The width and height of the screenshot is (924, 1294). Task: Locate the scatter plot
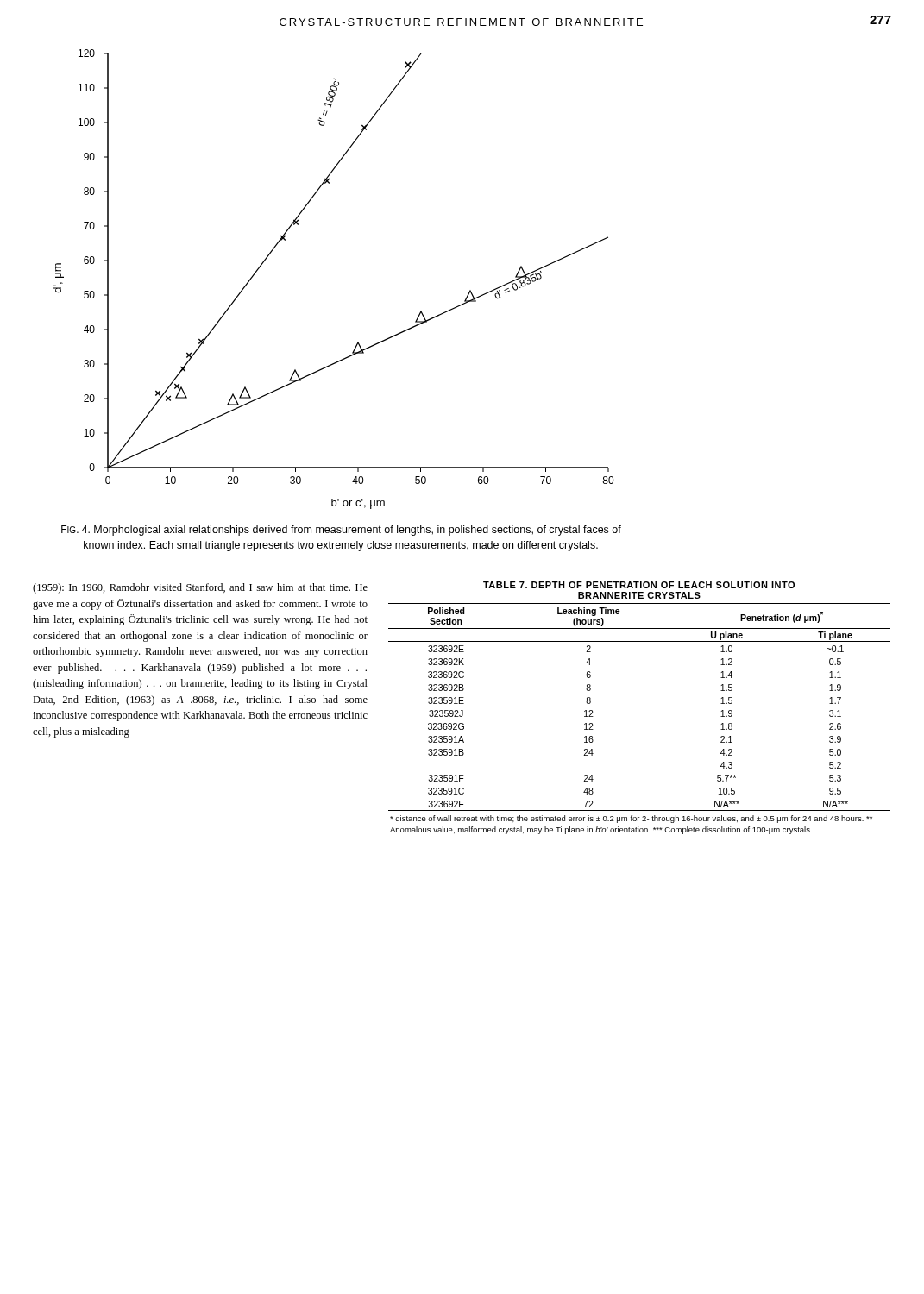pyautogui.click(x=341, y=278)
